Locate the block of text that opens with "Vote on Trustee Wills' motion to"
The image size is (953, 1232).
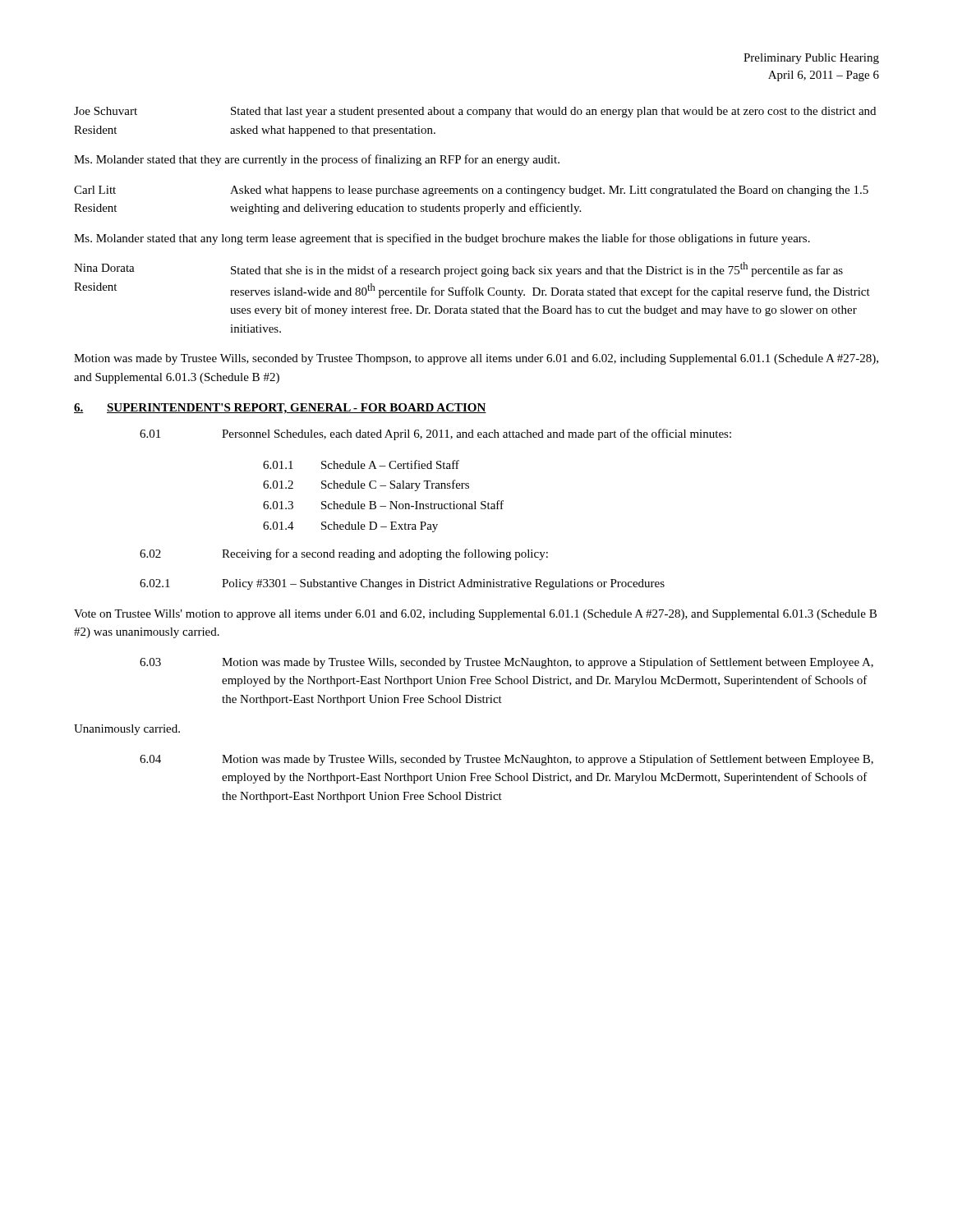(476, 622)
